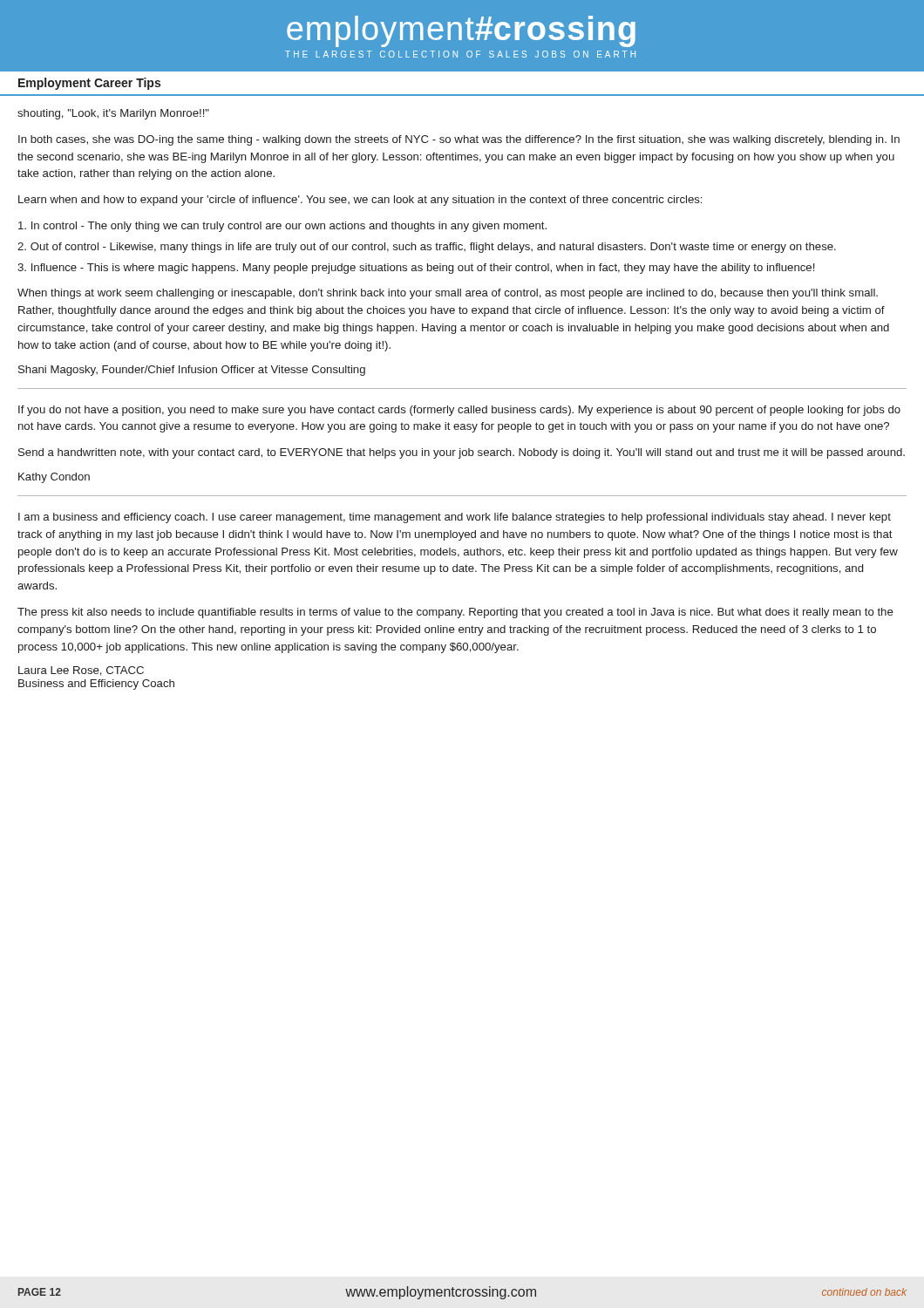Locate the section header that reads "Employment Career Tips"
The height and width of the screenshot is (1308, 924).
89,83
